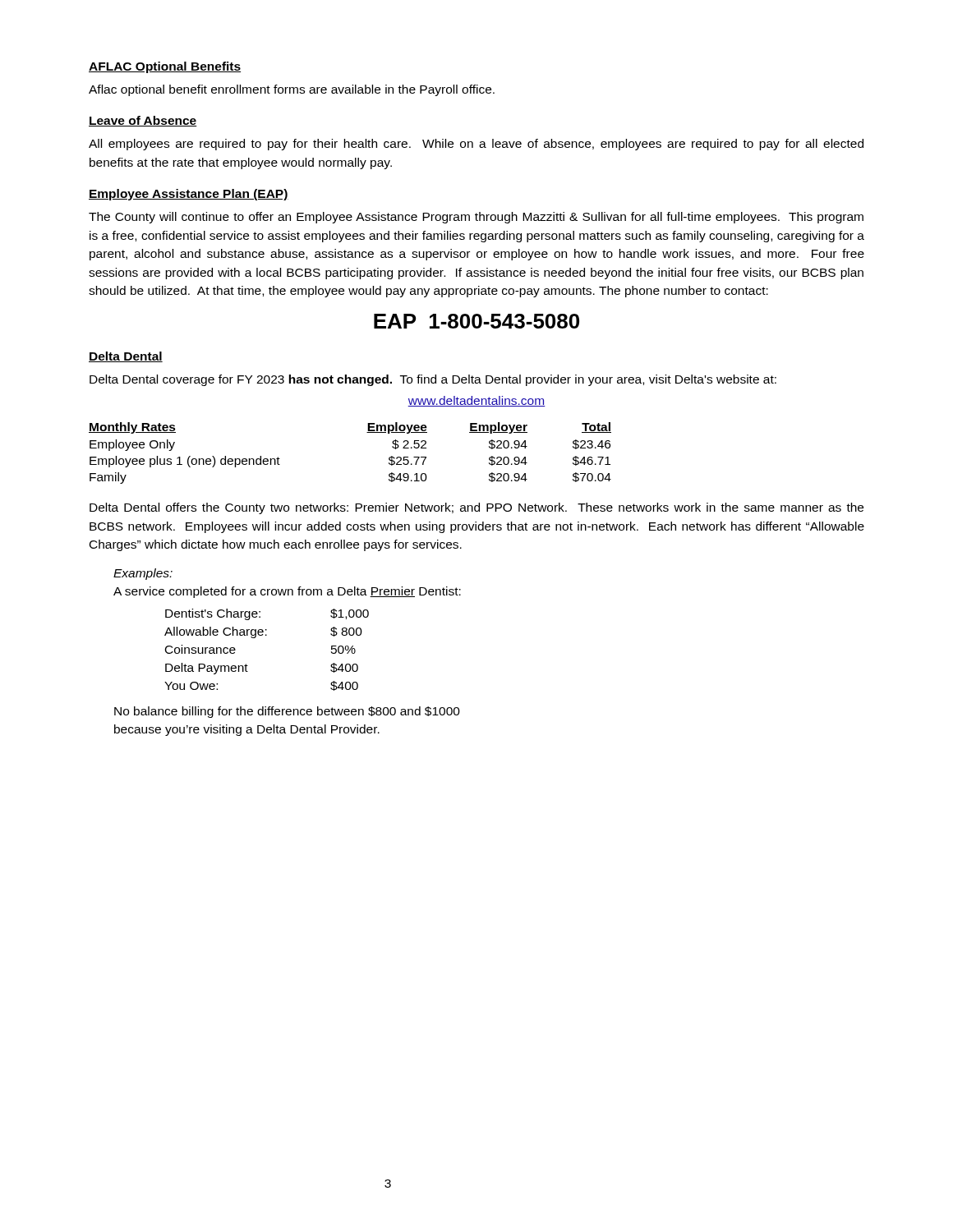Select the element starting "AFLAC Optional Benefits"
953x1232 pixels.
pyautogui.click(x=165, y=67)
